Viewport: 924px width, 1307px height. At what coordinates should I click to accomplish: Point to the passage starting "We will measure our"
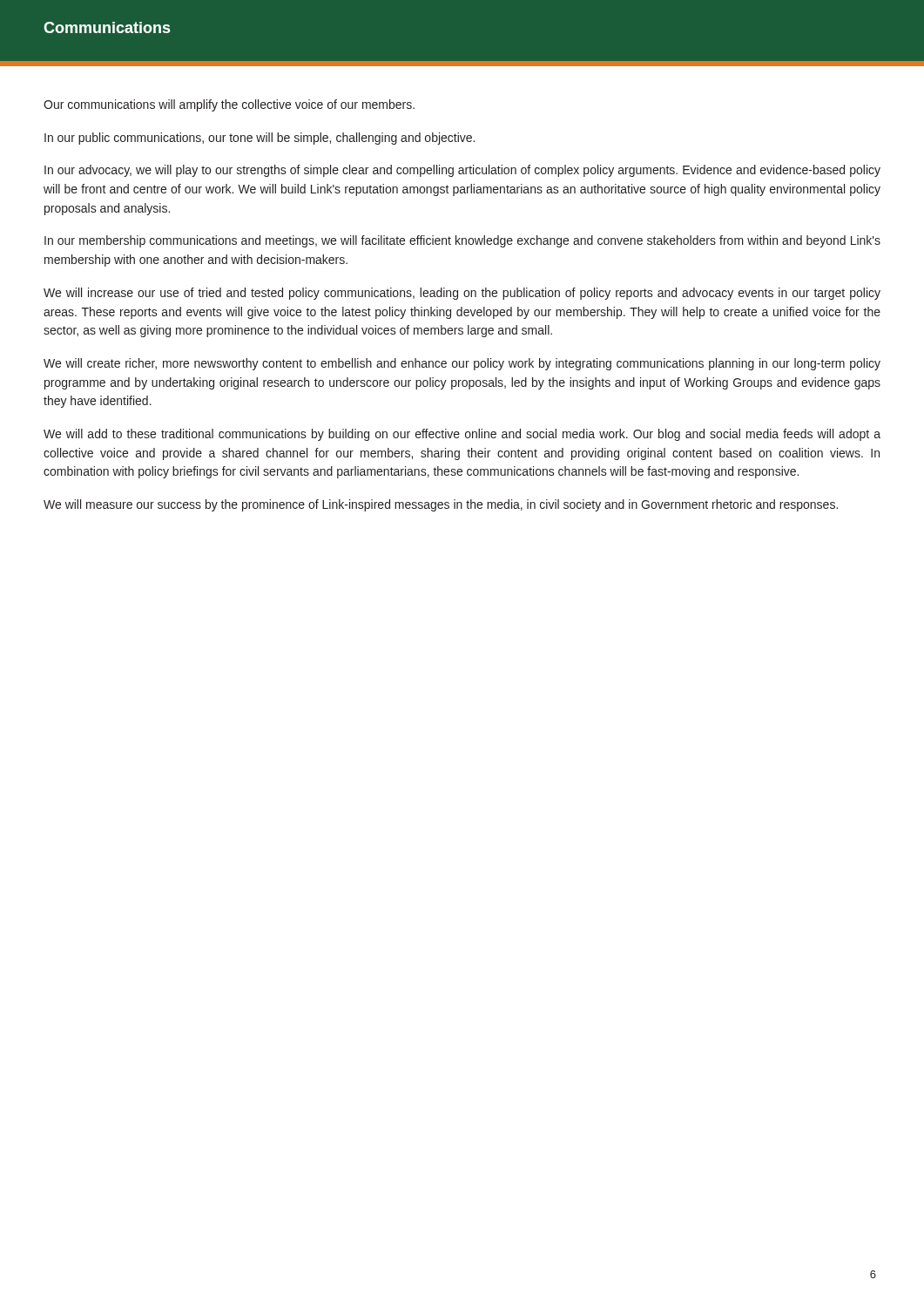point(441,505)
